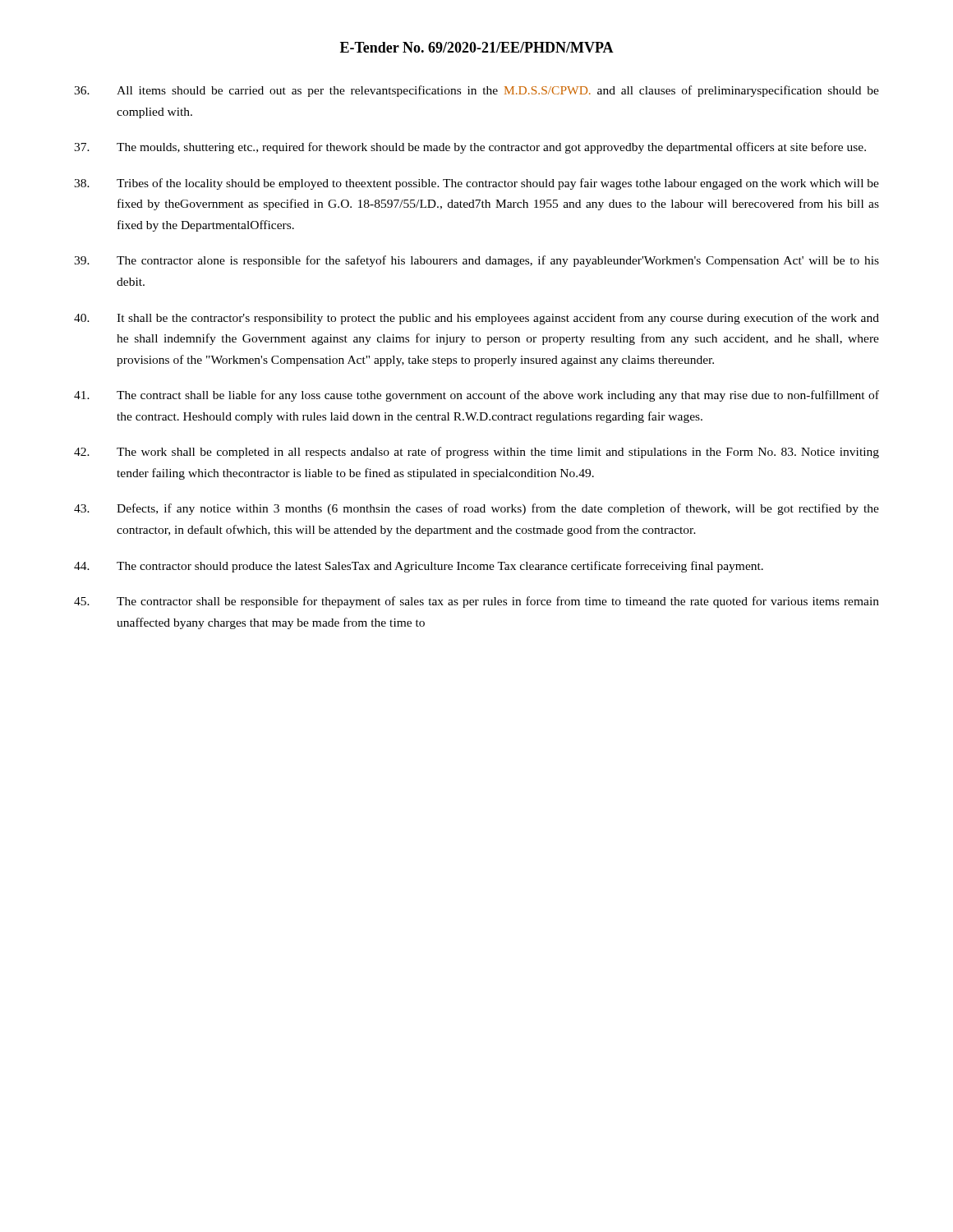Find the block on this page that starts "44. The contractor"

476,565
